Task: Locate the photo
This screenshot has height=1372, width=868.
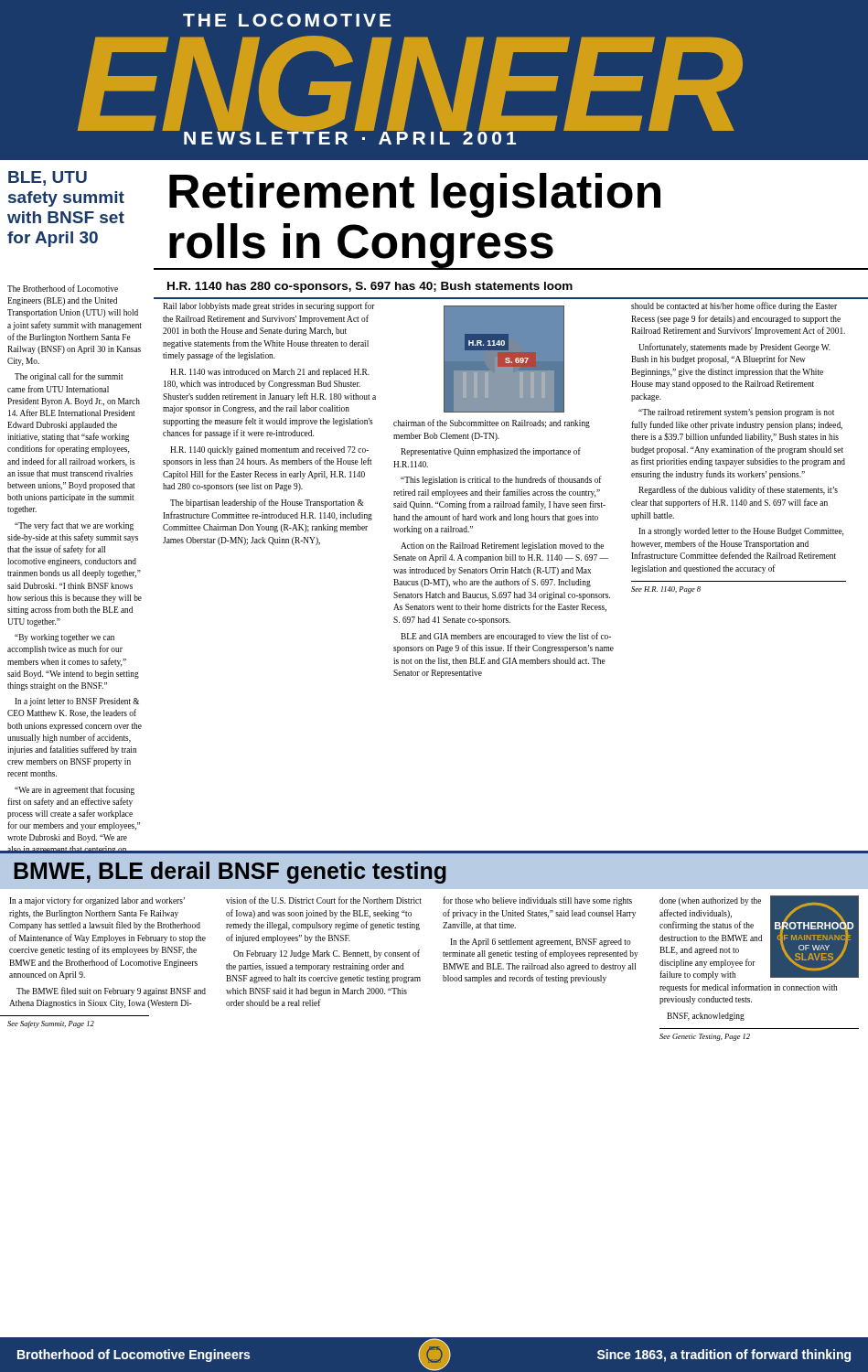Action: [504, 495]
